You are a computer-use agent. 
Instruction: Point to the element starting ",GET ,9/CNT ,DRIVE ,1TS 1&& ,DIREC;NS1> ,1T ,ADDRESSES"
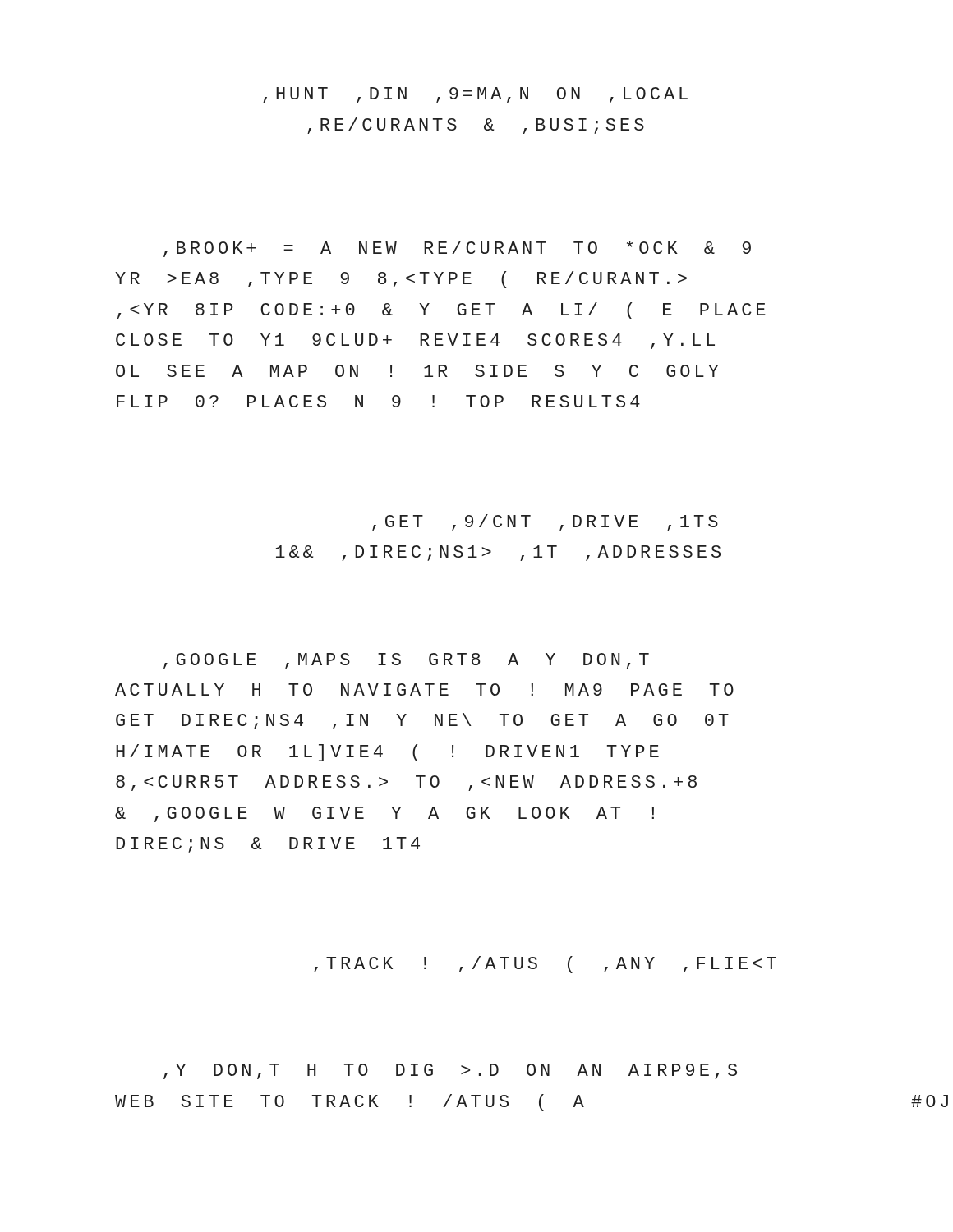tap(476, 554)
